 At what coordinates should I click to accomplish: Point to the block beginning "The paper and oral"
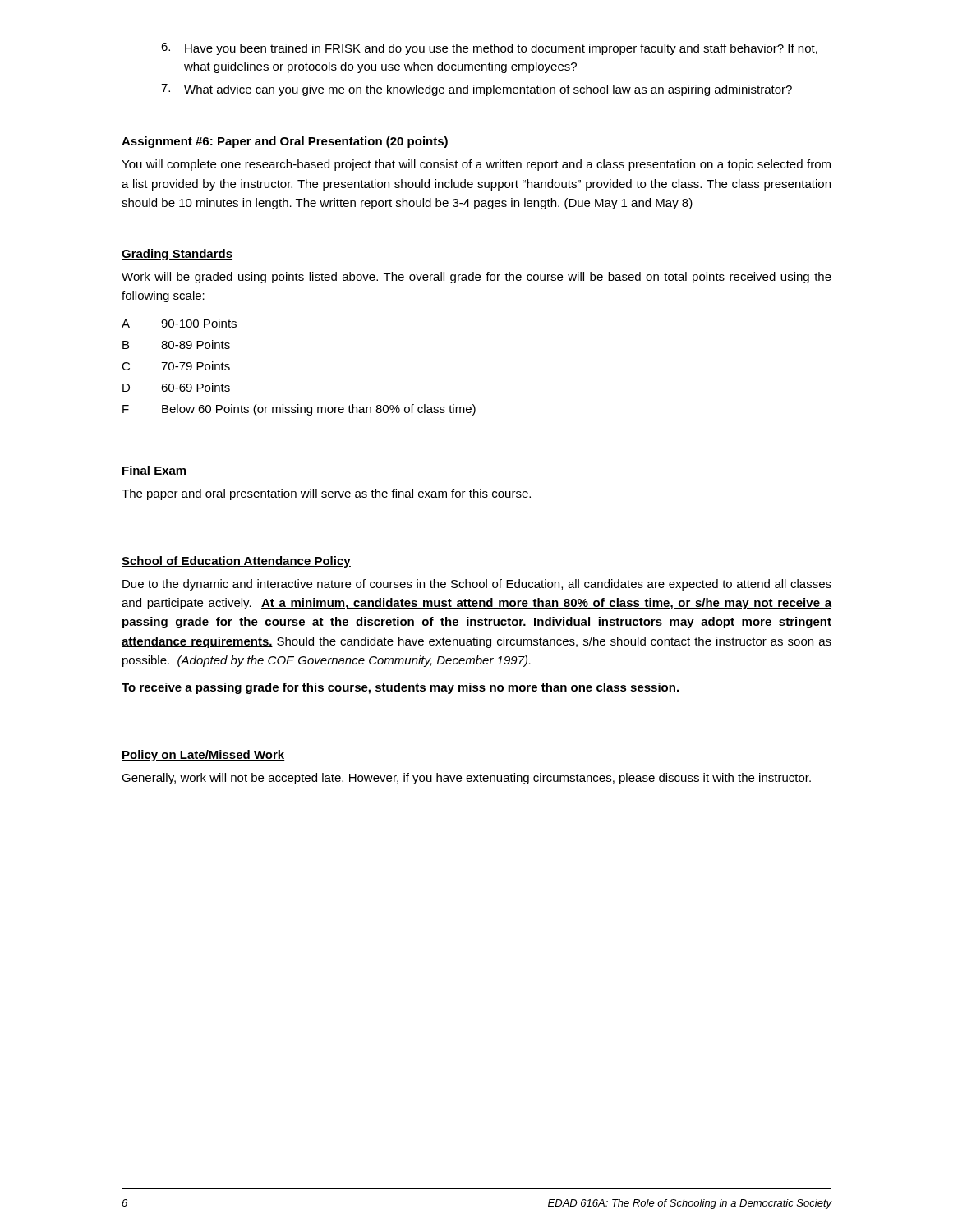[327, 493]
